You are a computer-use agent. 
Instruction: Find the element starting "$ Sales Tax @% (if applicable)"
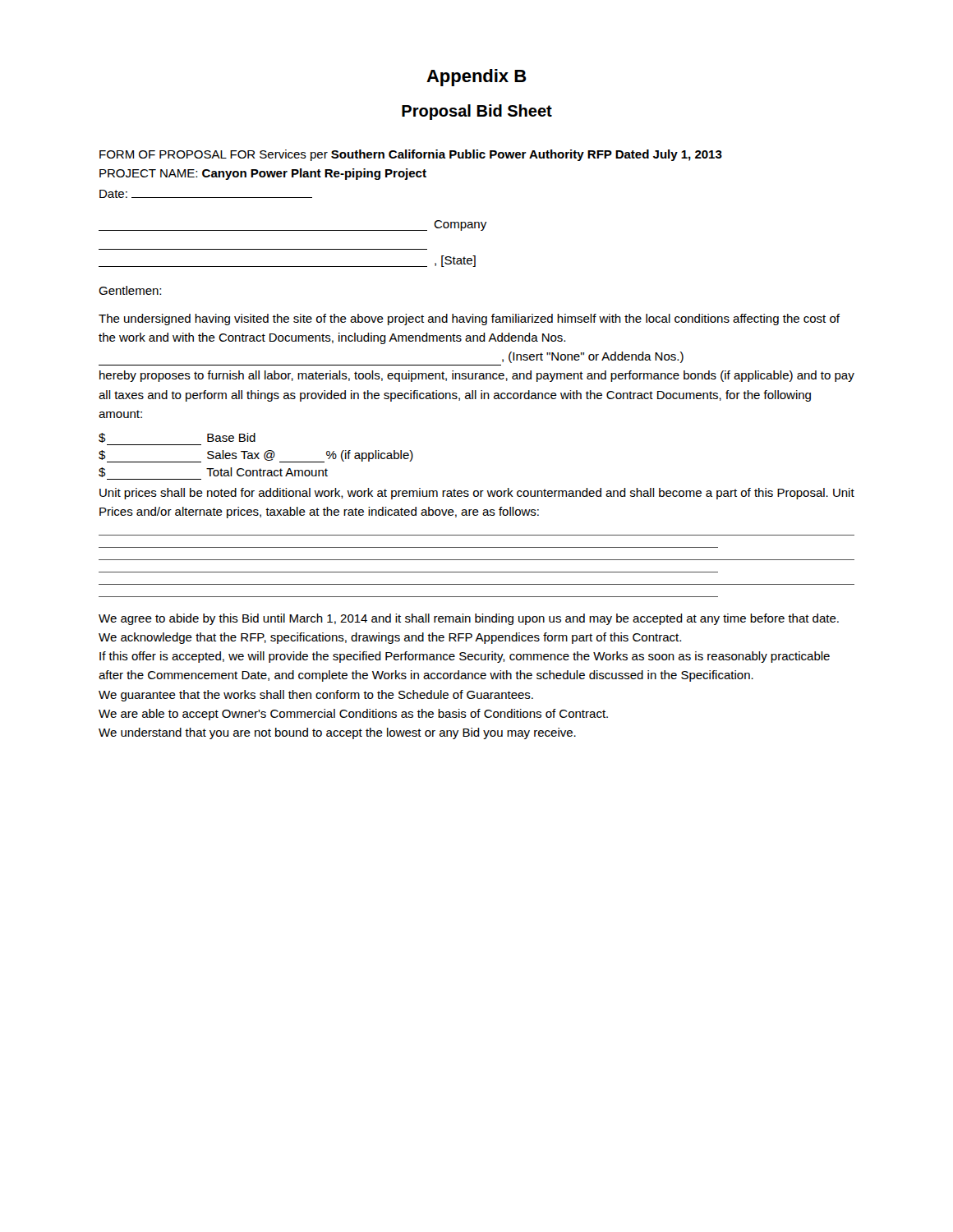point(256,455)
